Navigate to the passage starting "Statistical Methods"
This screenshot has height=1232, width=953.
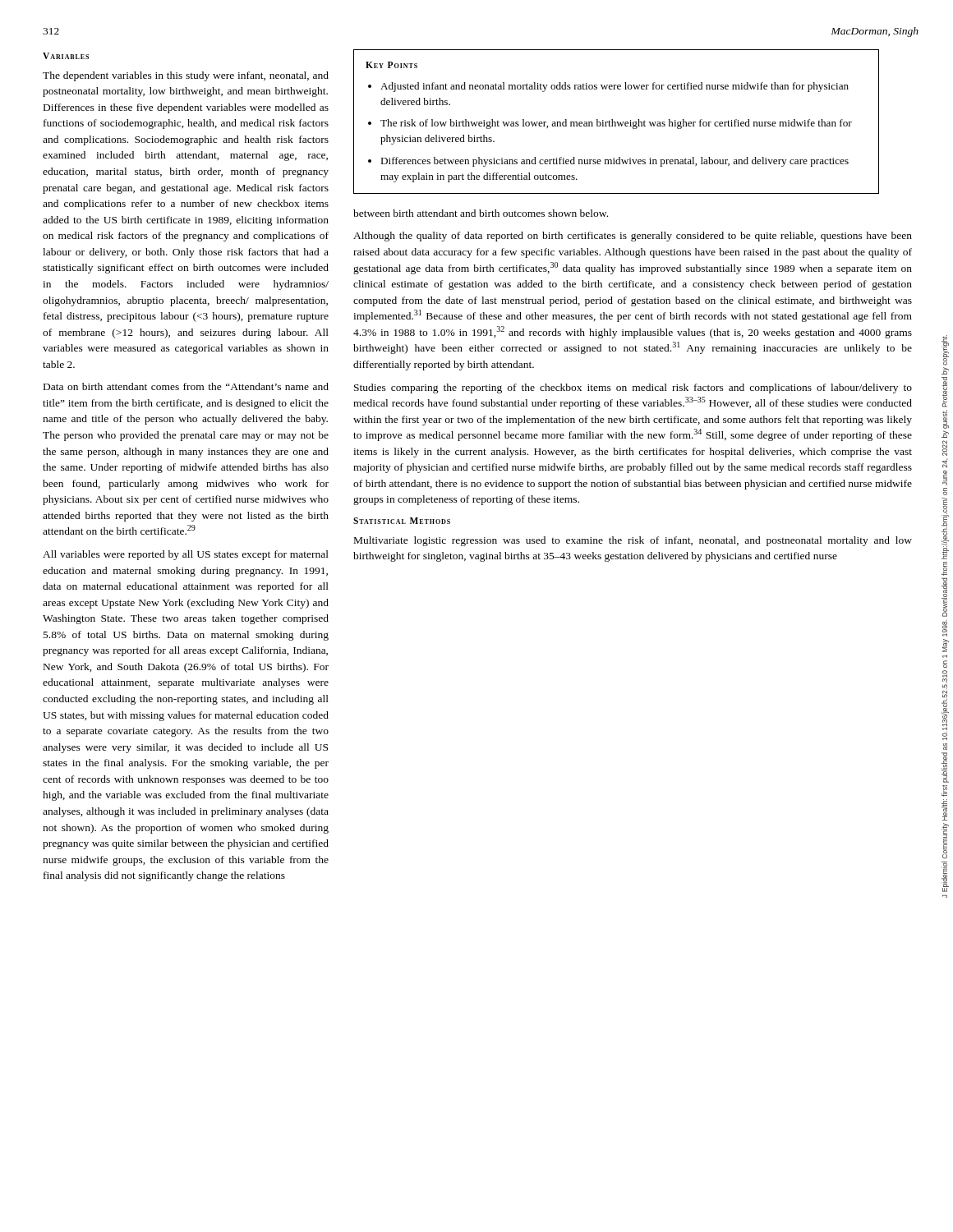pyautogui.click(x=402, y=521)
